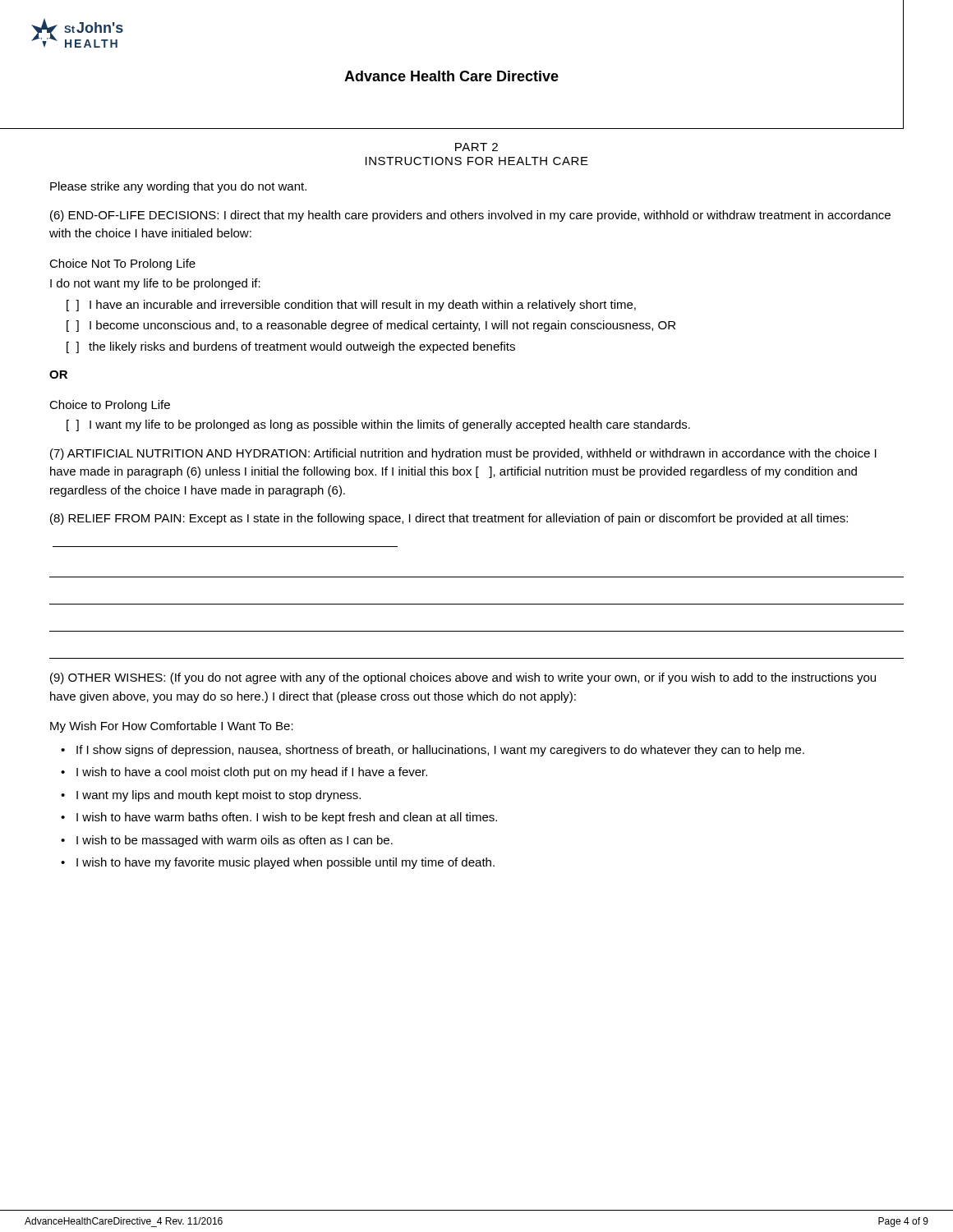The width and height of the screenshot is (953, 1232).
Task: Click on the text block containing "(8) RELIEF FROM PAIN: Except as I"
Action: [449, 529]
